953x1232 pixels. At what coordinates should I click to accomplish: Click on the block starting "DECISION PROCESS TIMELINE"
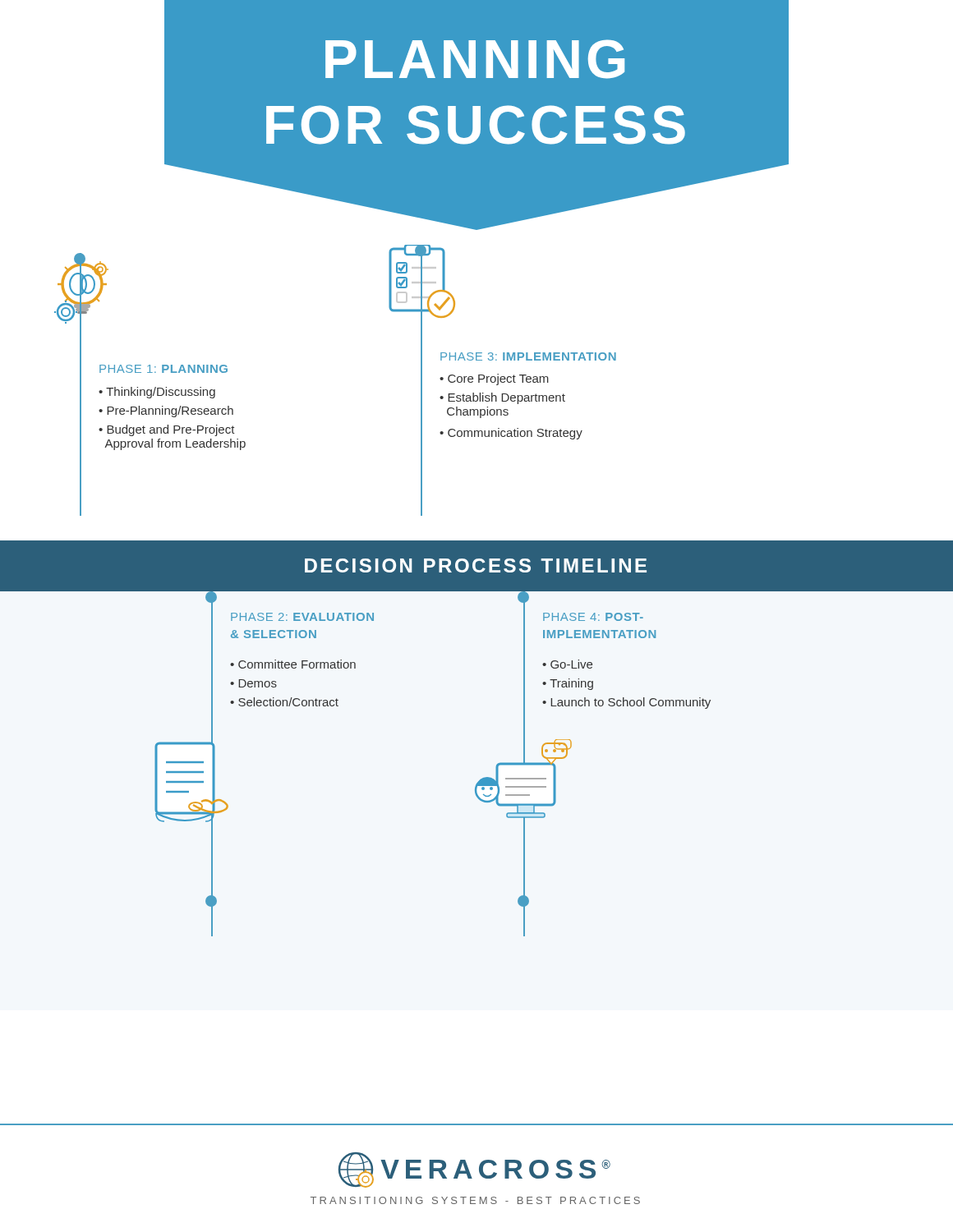click(x=476, y=566)
